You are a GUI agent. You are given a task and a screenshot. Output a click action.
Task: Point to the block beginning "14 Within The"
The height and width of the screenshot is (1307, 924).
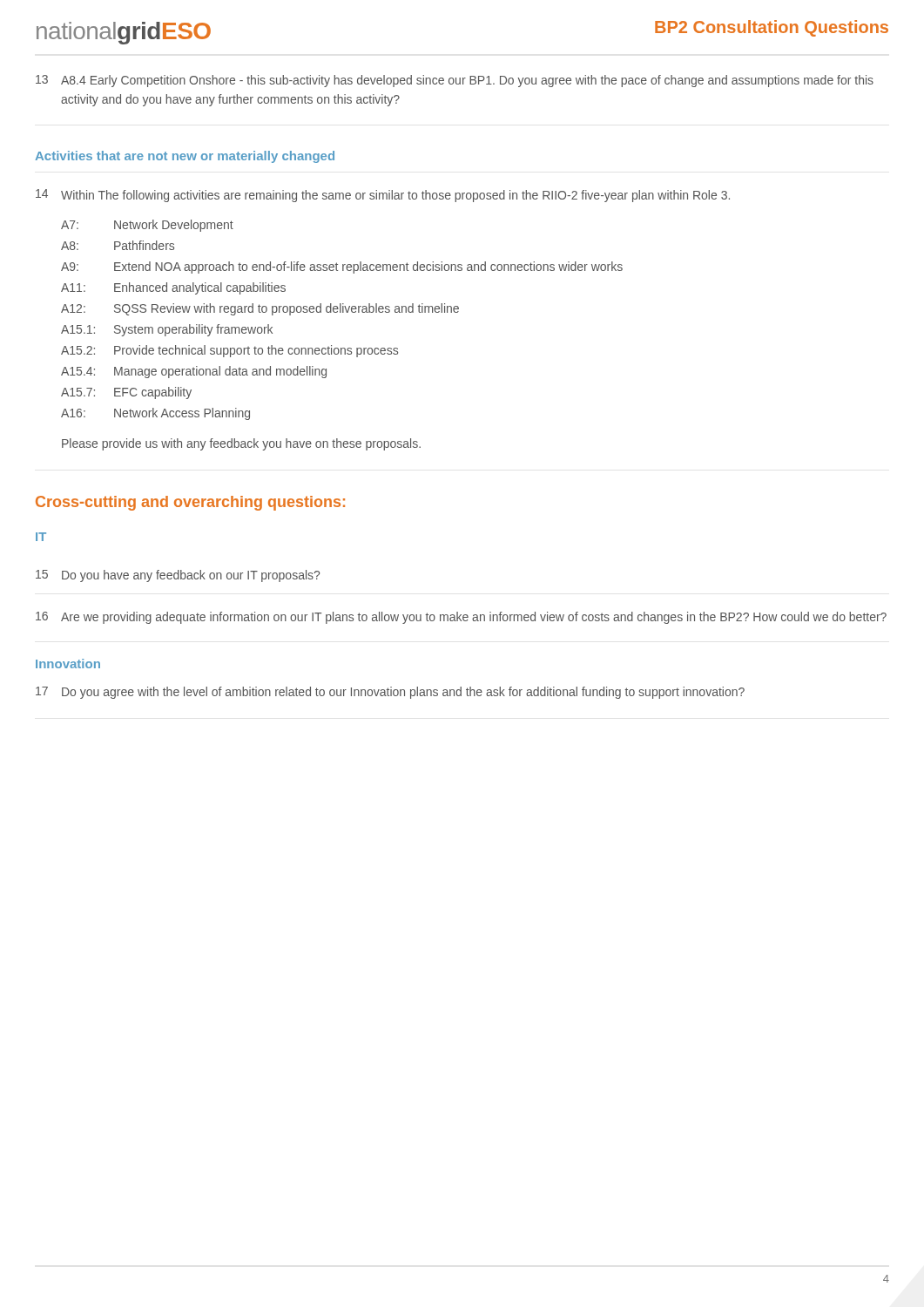[x=462, y=196]
